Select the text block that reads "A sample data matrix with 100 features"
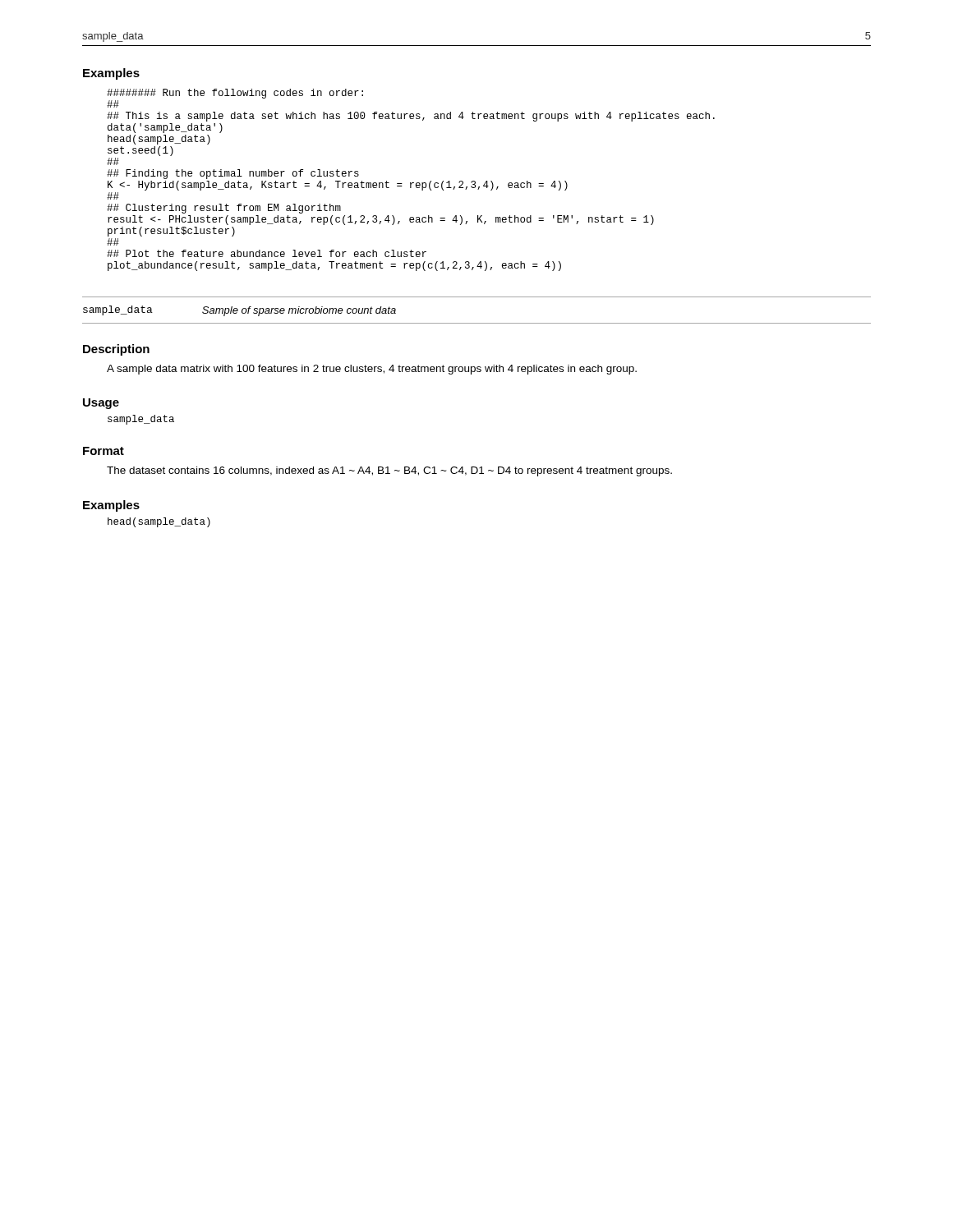This screenshot has width=953, height=1232. tap(372, 368)
